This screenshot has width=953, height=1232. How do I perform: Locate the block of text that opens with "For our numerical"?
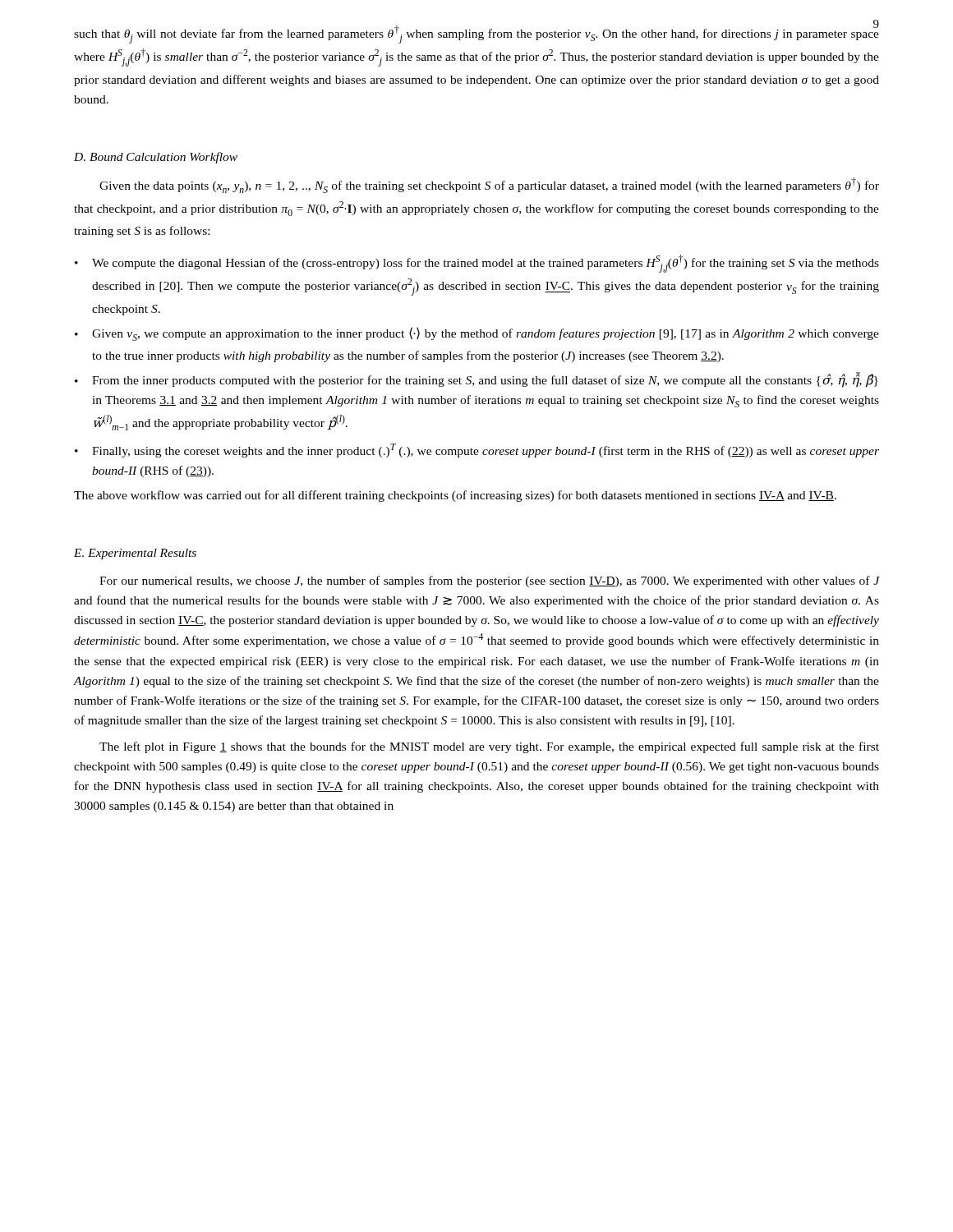pos(476,650)
